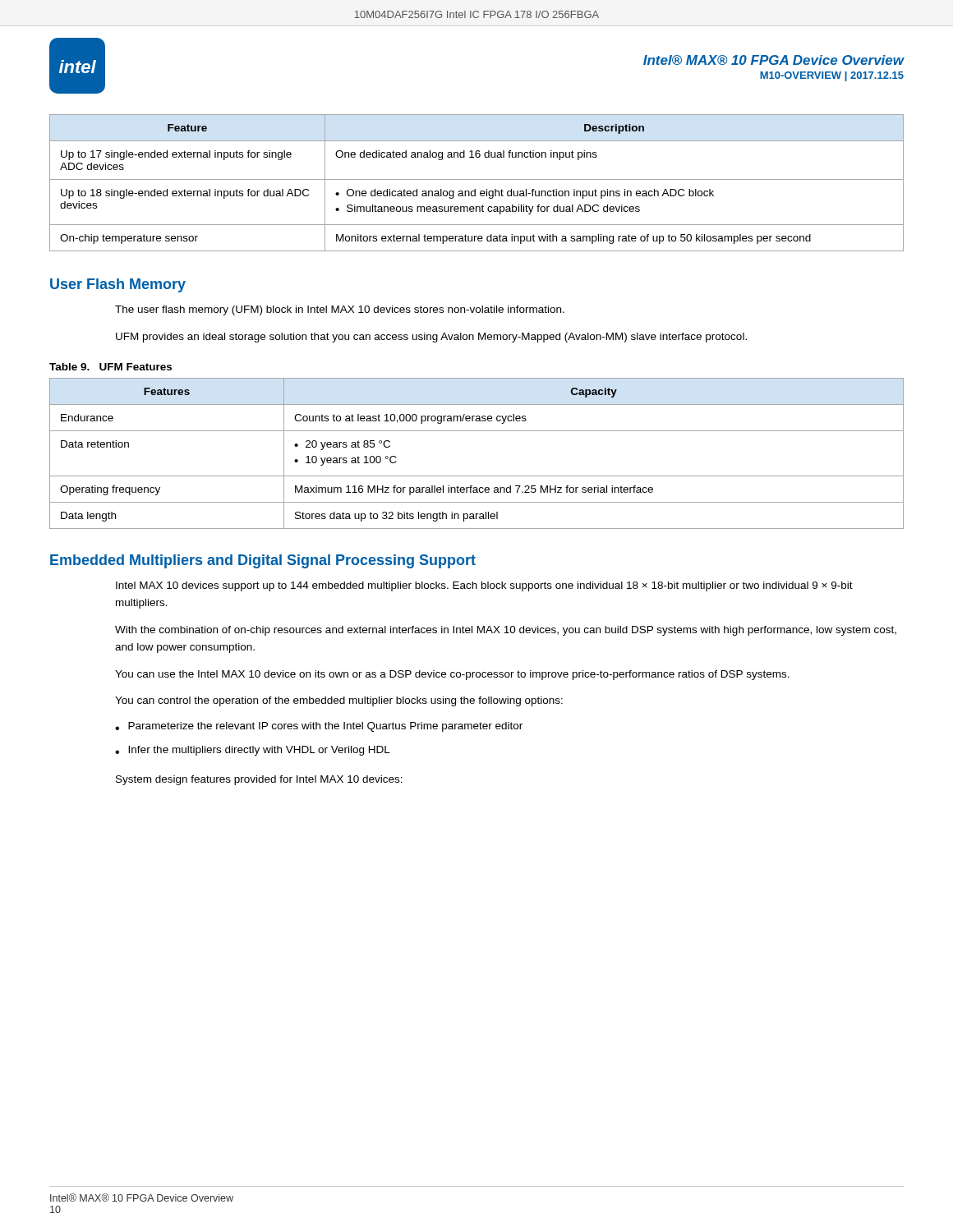Locate the element starting "The user flash memory (UFM)"
This screenshot has width=953, height=1232.
340,309
